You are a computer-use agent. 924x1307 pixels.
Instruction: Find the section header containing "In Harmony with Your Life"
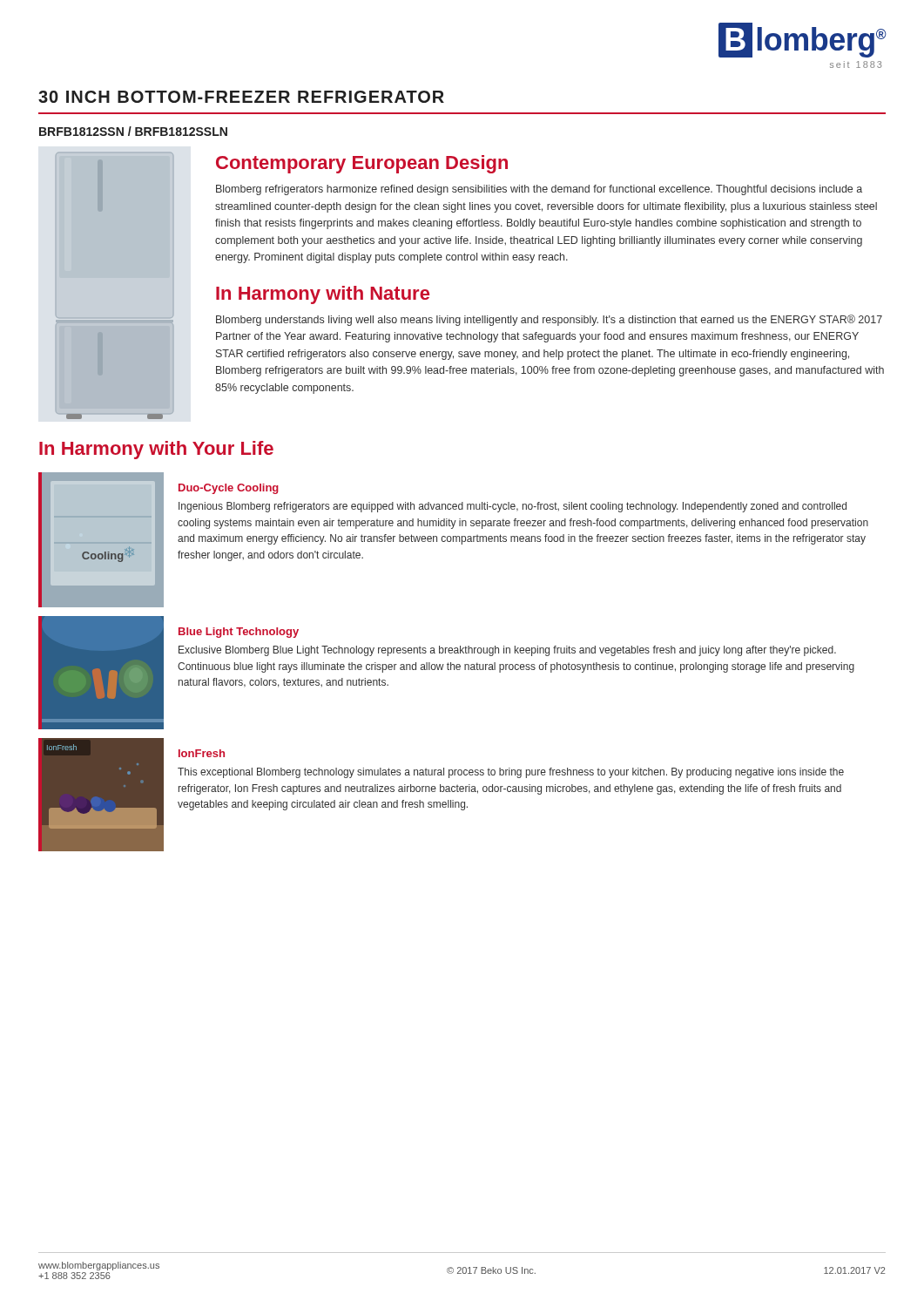pos(156,448)
